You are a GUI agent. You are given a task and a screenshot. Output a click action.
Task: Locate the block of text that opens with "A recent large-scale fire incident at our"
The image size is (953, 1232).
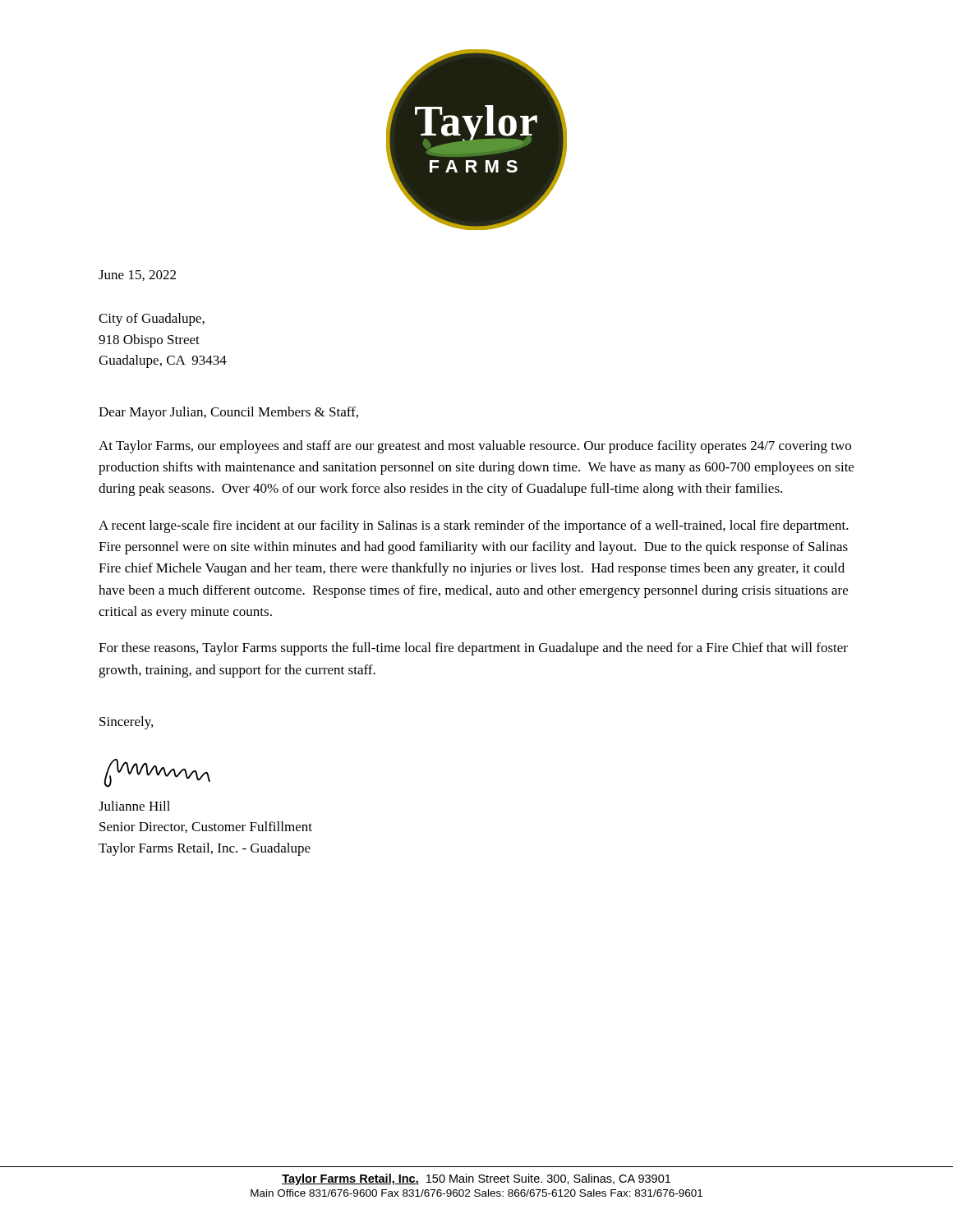click(x=476, y=568)
